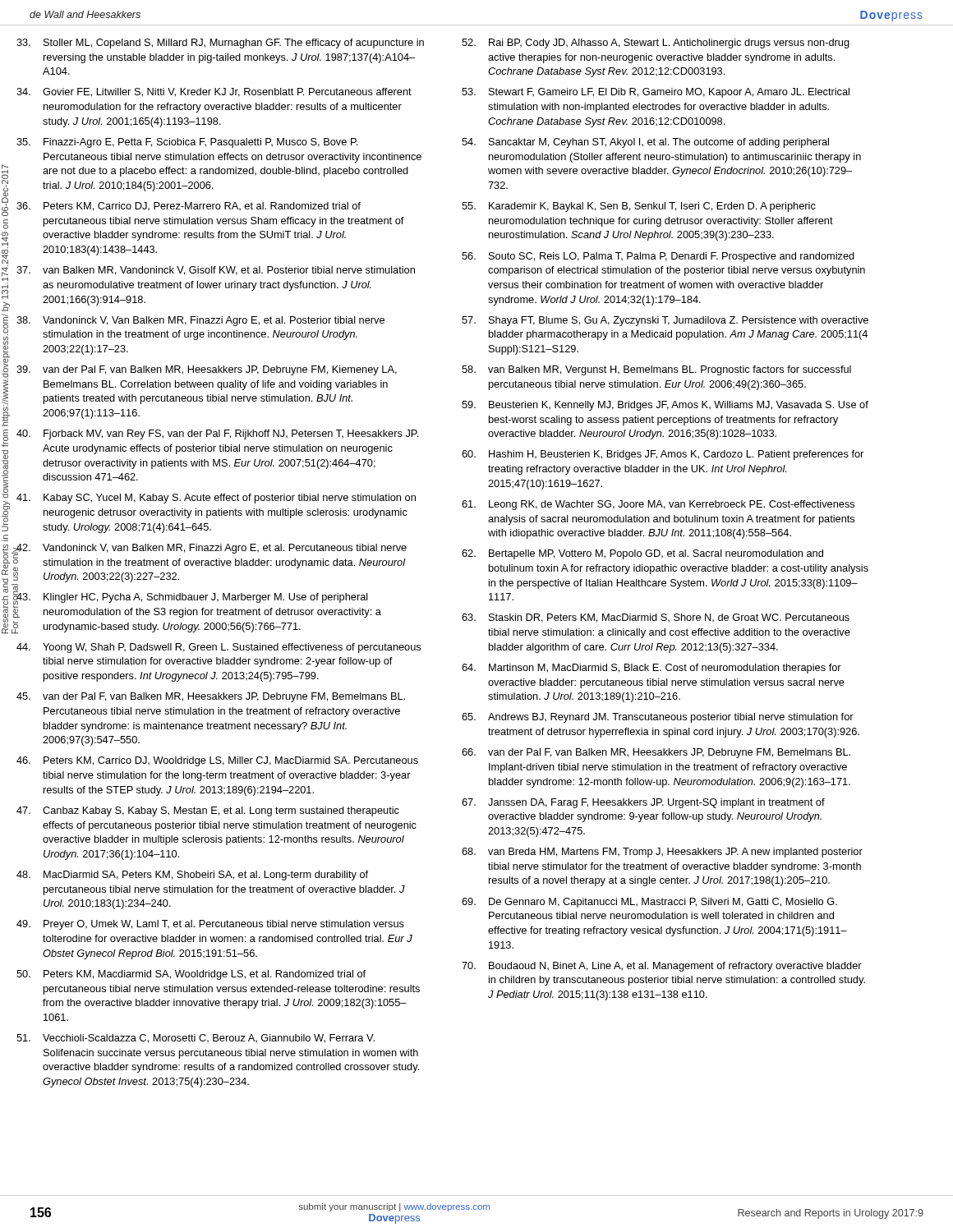Find the list item with the text "56. Souto SC, Reis LO, Palma"
The width and height of the screenshot is (953, 1232).
pyautogui.click(x=666, y=278)
